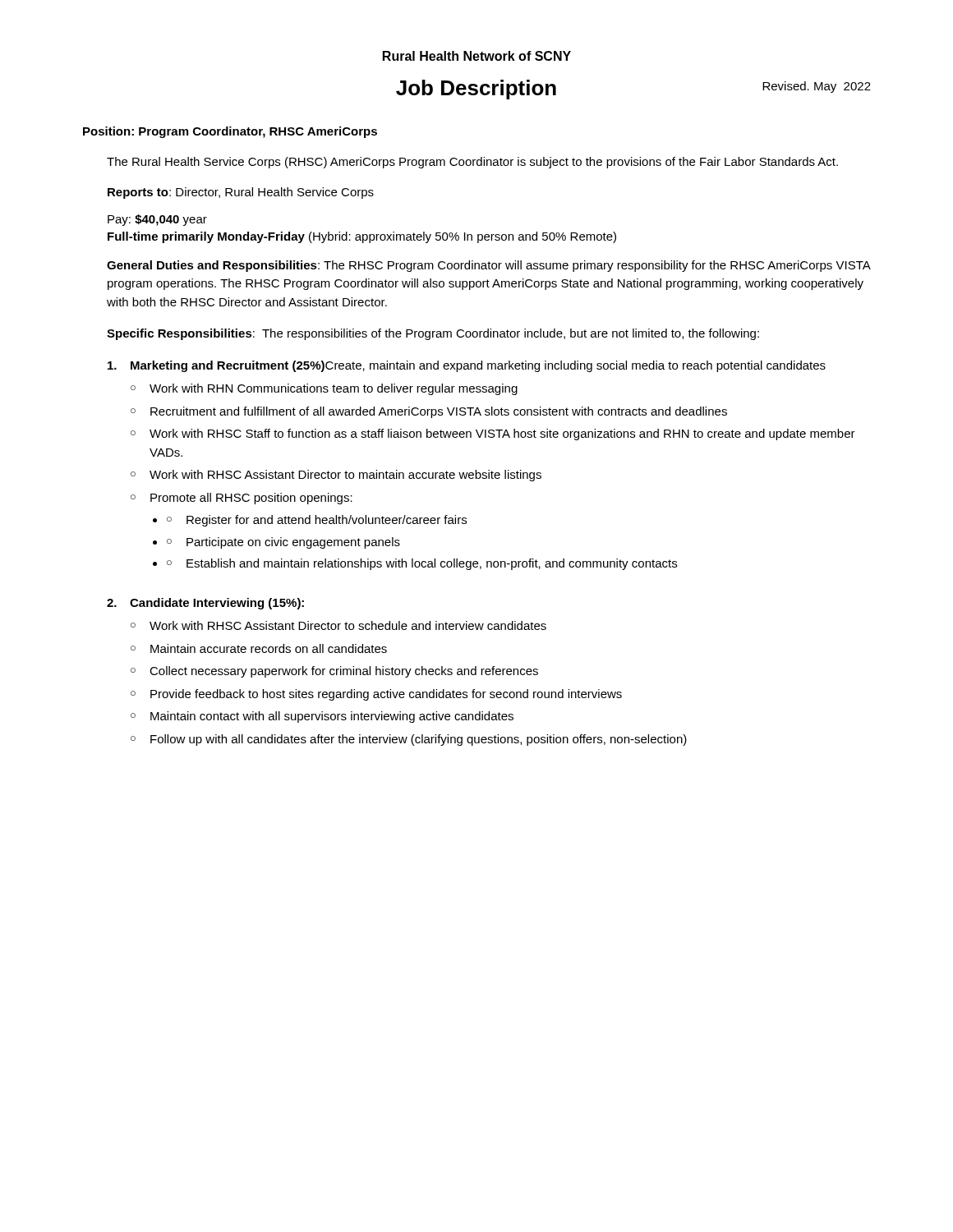Click on the list item with the text "Collect necessary paperwork for"

344,671
